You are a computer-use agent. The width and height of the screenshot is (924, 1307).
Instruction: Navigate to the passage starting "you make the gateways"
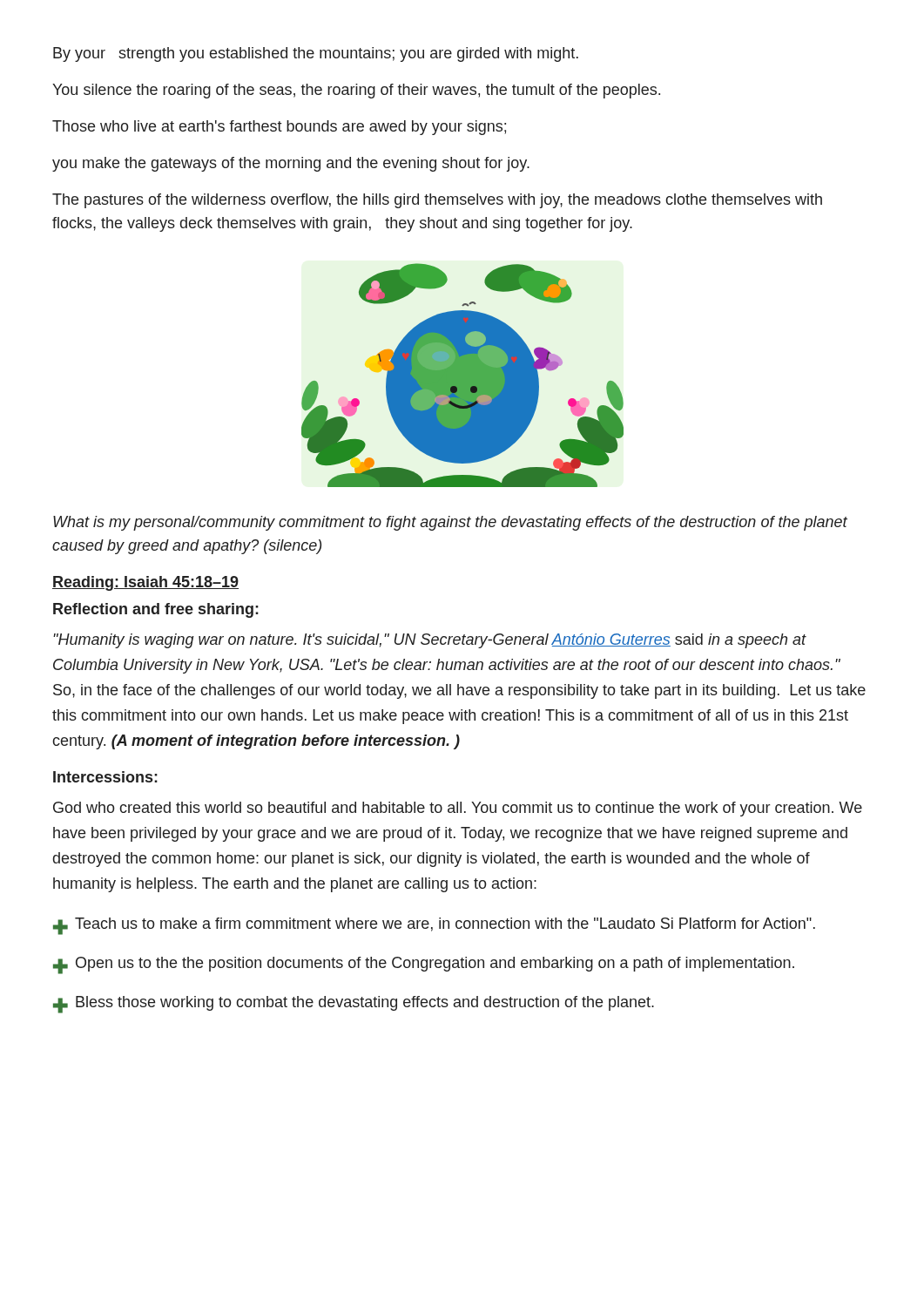291,163
